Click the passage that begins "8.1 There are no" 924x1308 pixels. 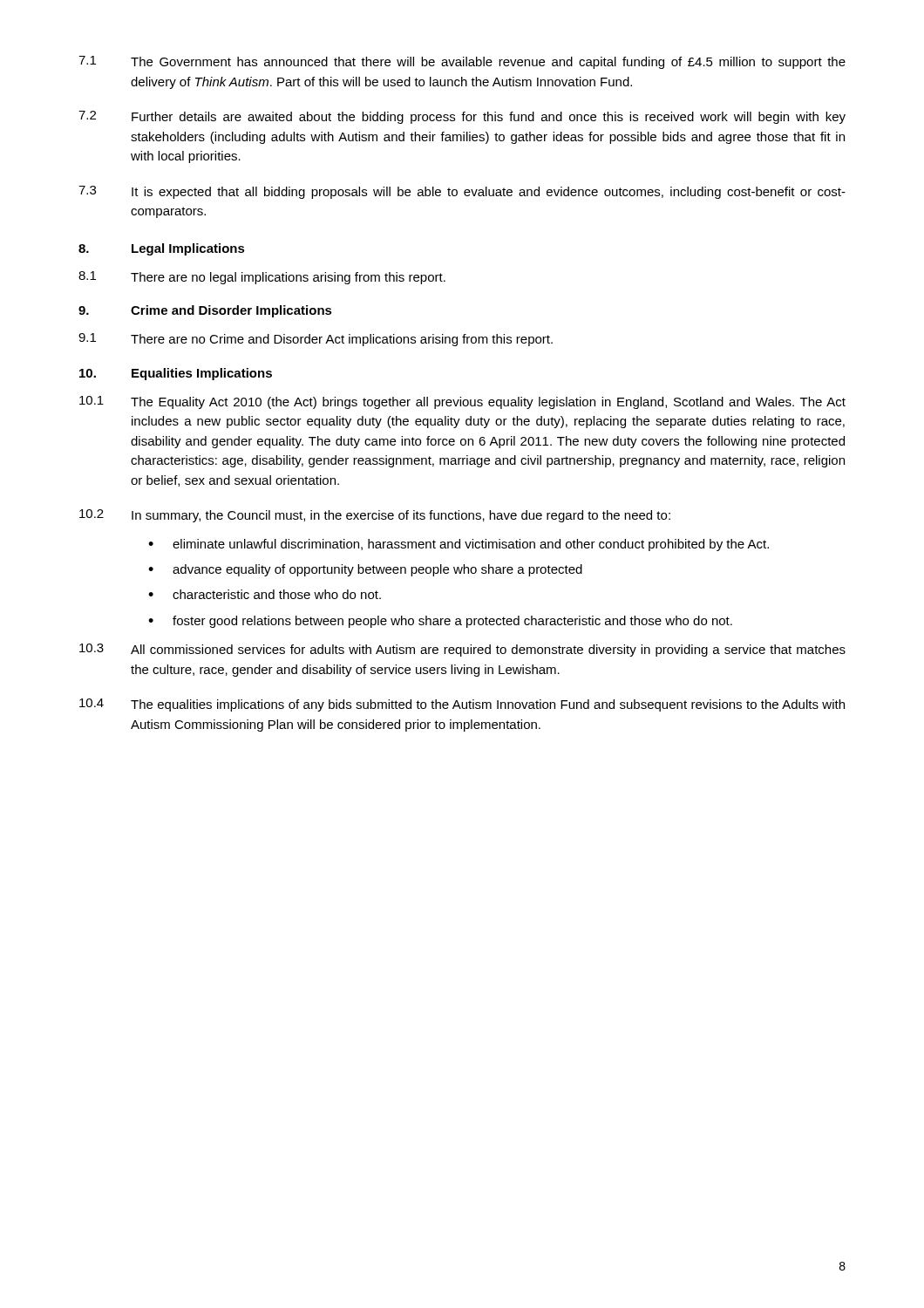(262, 278)
